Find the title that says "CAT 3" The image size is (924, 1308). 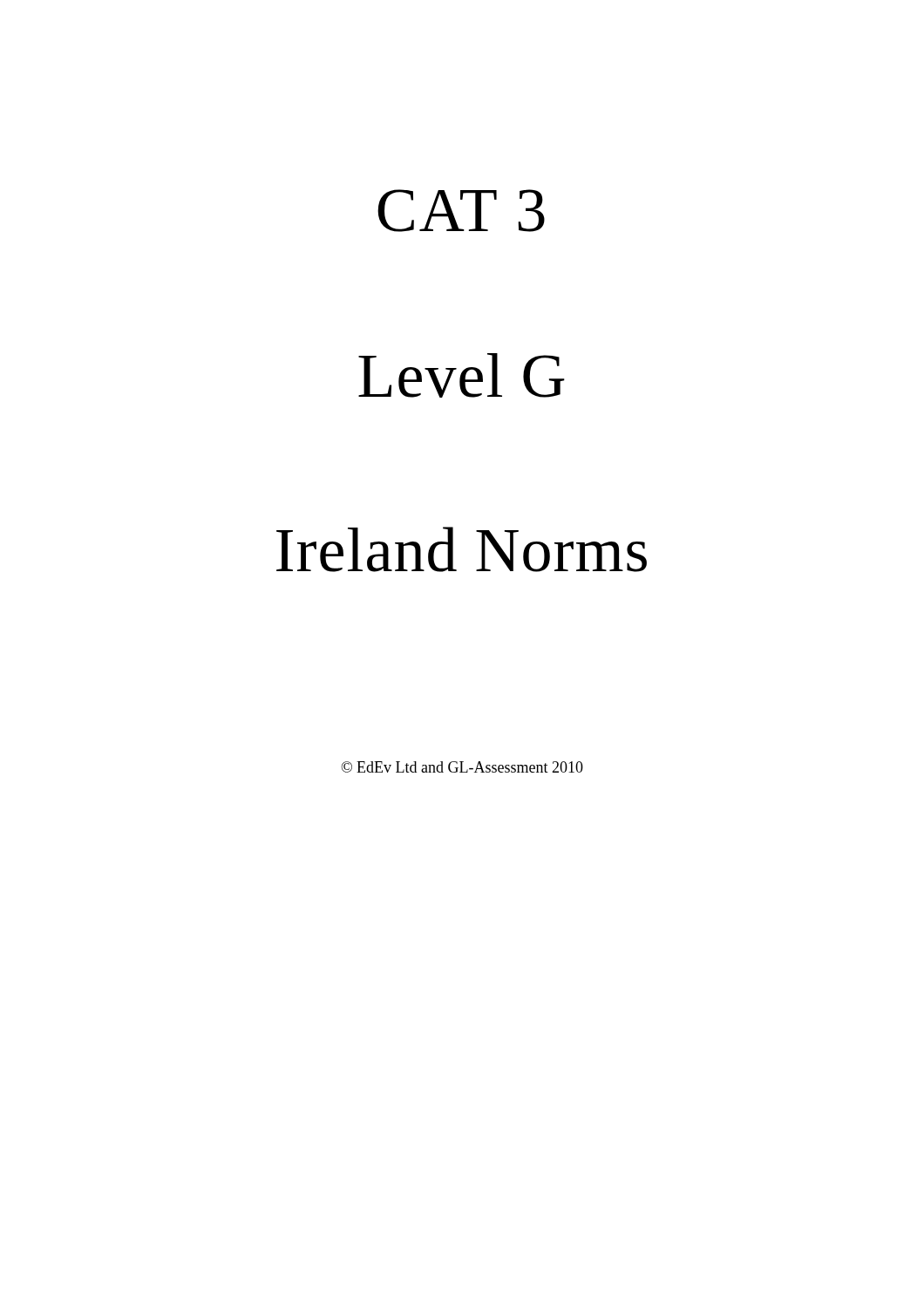462,210
